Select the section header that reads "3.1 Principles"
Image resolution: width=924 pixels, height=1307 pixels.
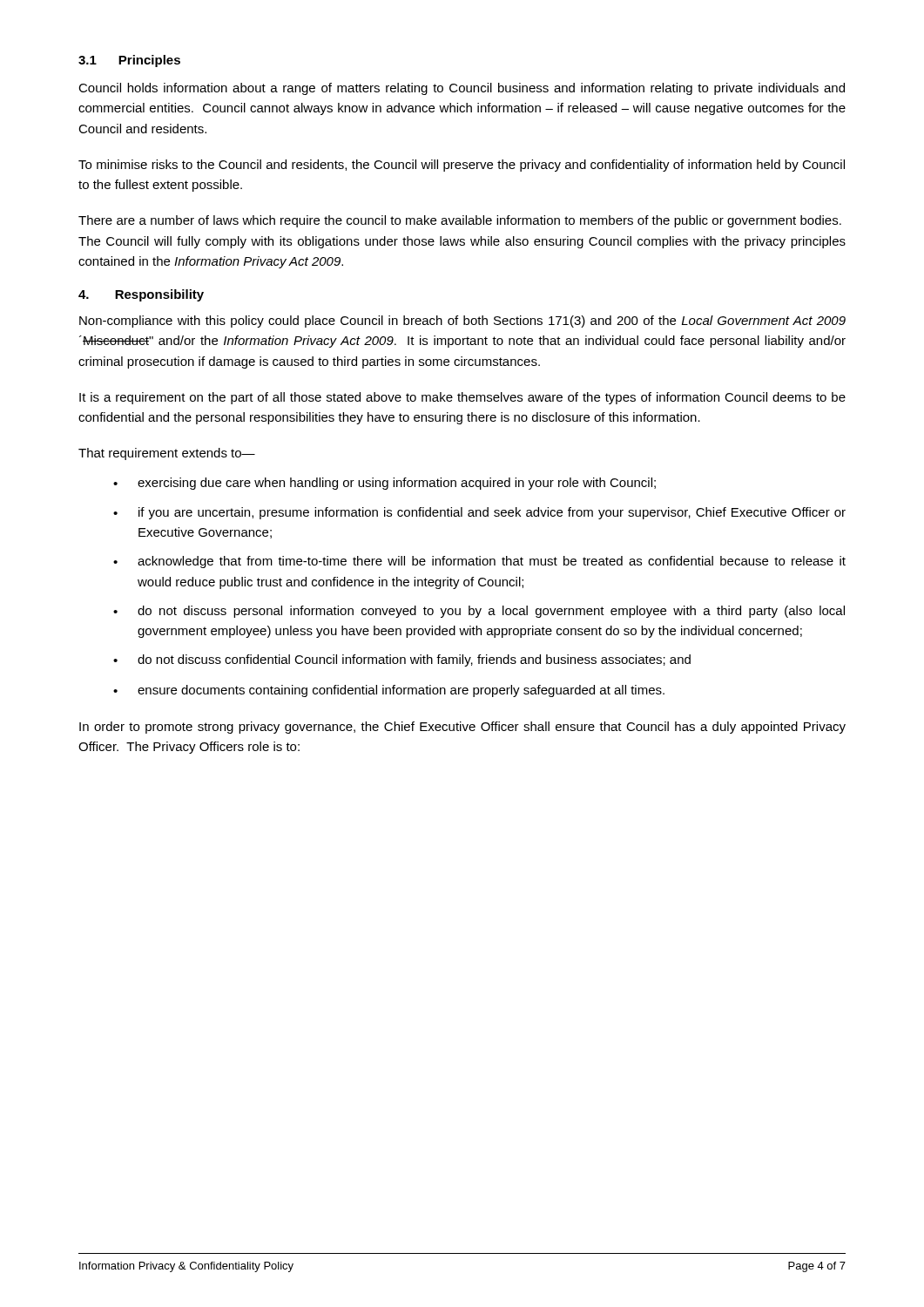click(130, 60)
